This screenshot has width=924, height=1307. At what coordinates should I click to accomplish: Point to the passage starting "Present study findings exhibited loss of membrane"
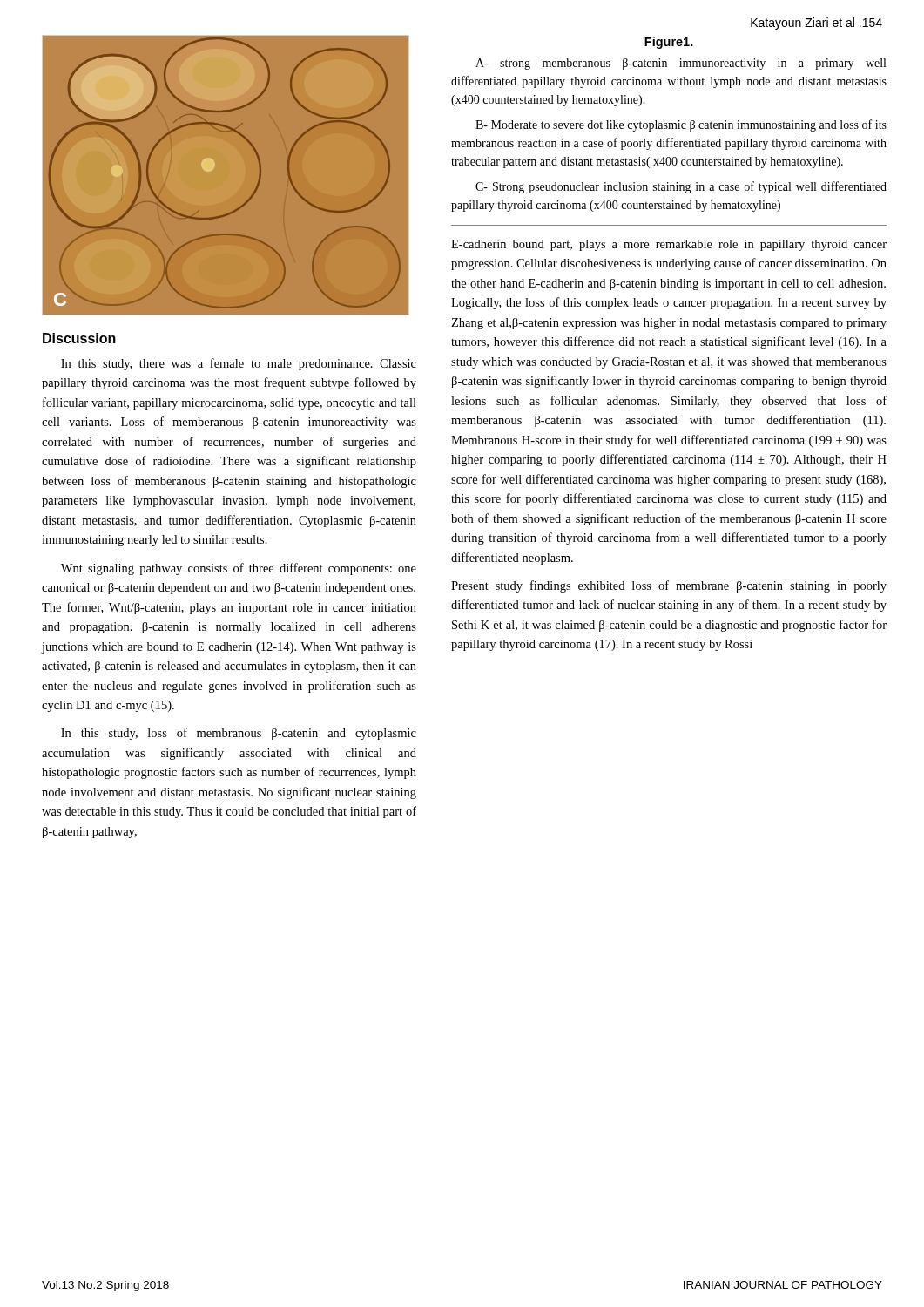(x=669, y=615)
